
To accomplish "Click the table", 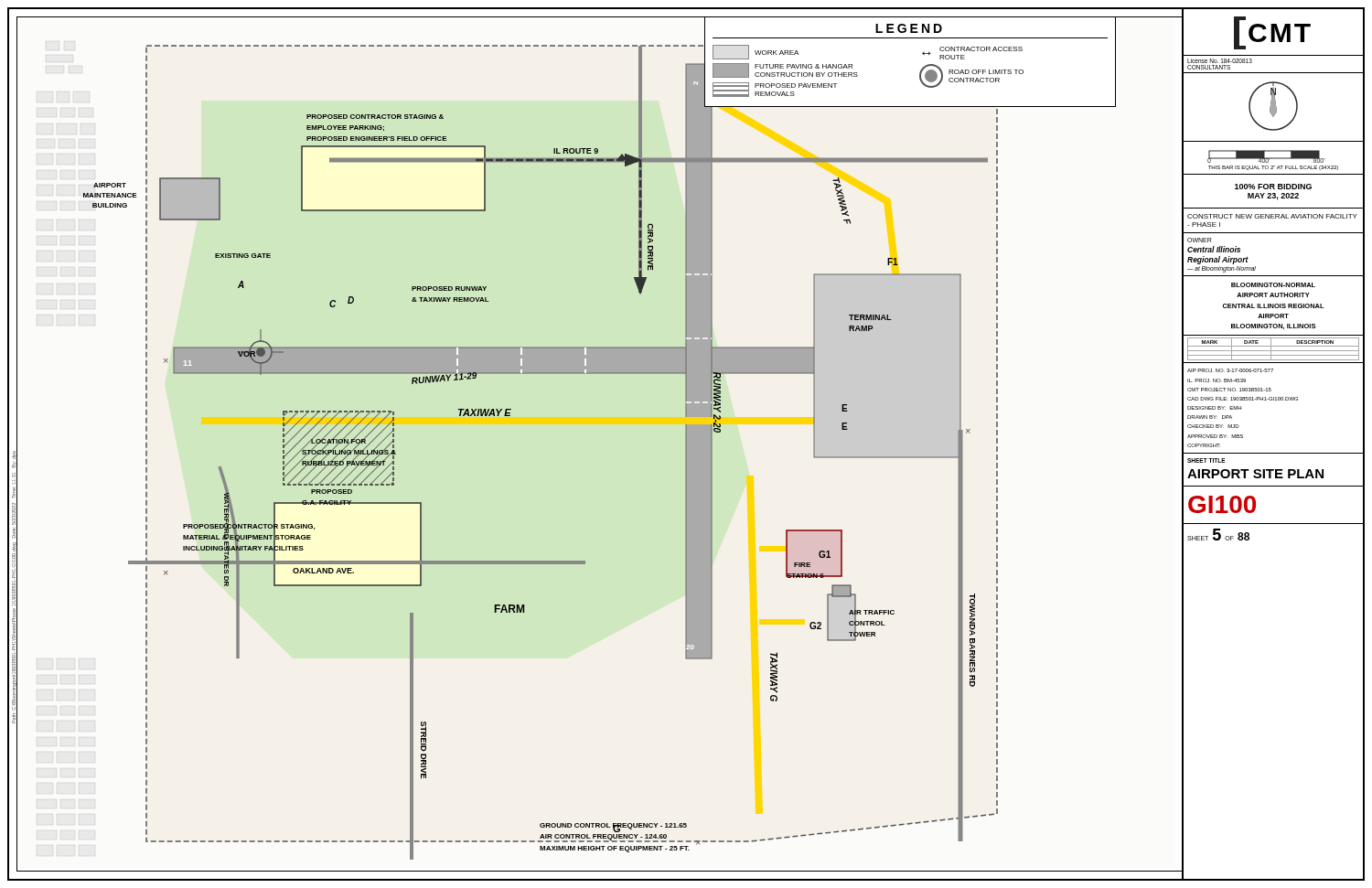I will pos(1273,350).
